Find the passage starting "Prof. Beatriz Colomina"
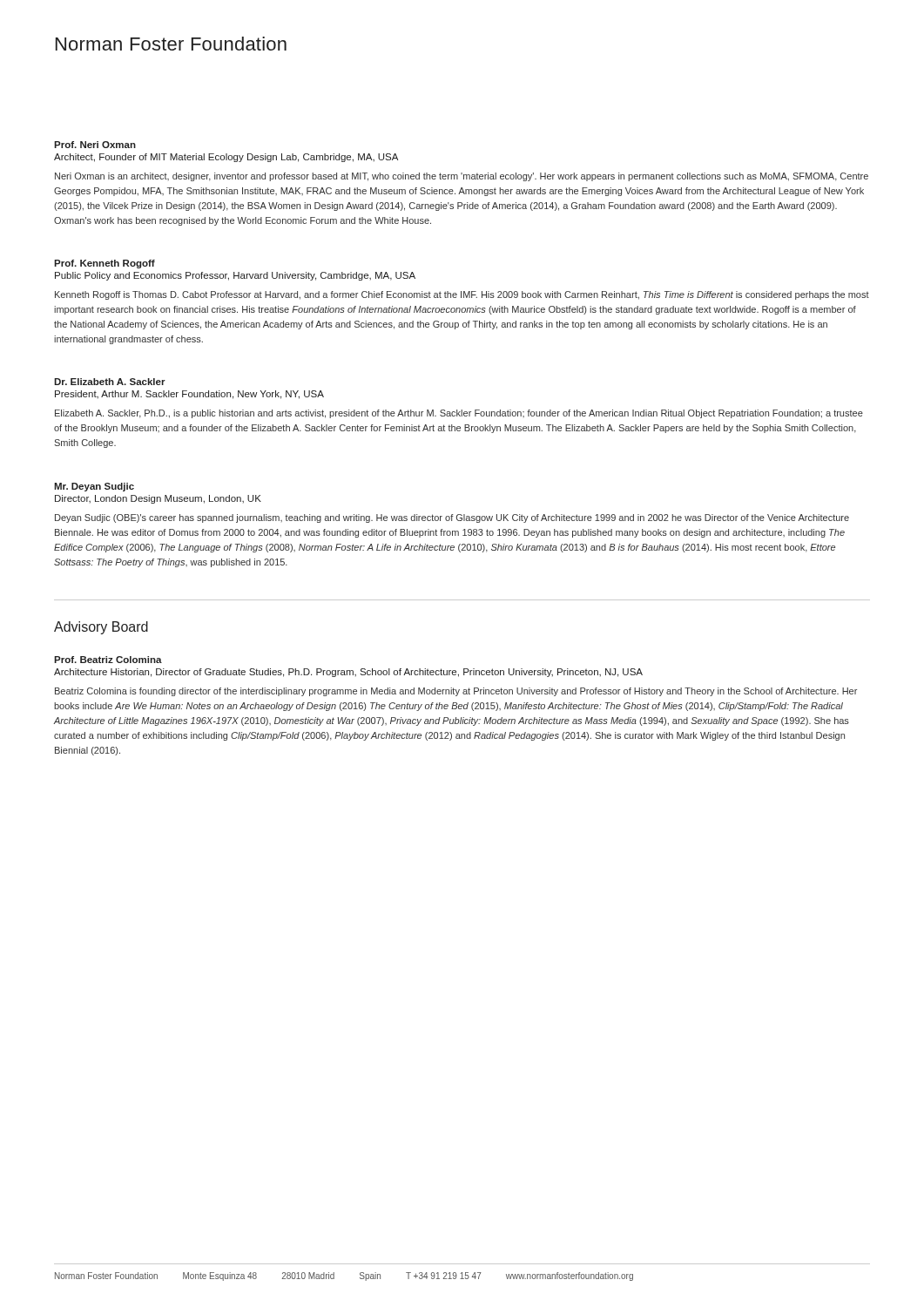924x1307 pixels. 462,659
